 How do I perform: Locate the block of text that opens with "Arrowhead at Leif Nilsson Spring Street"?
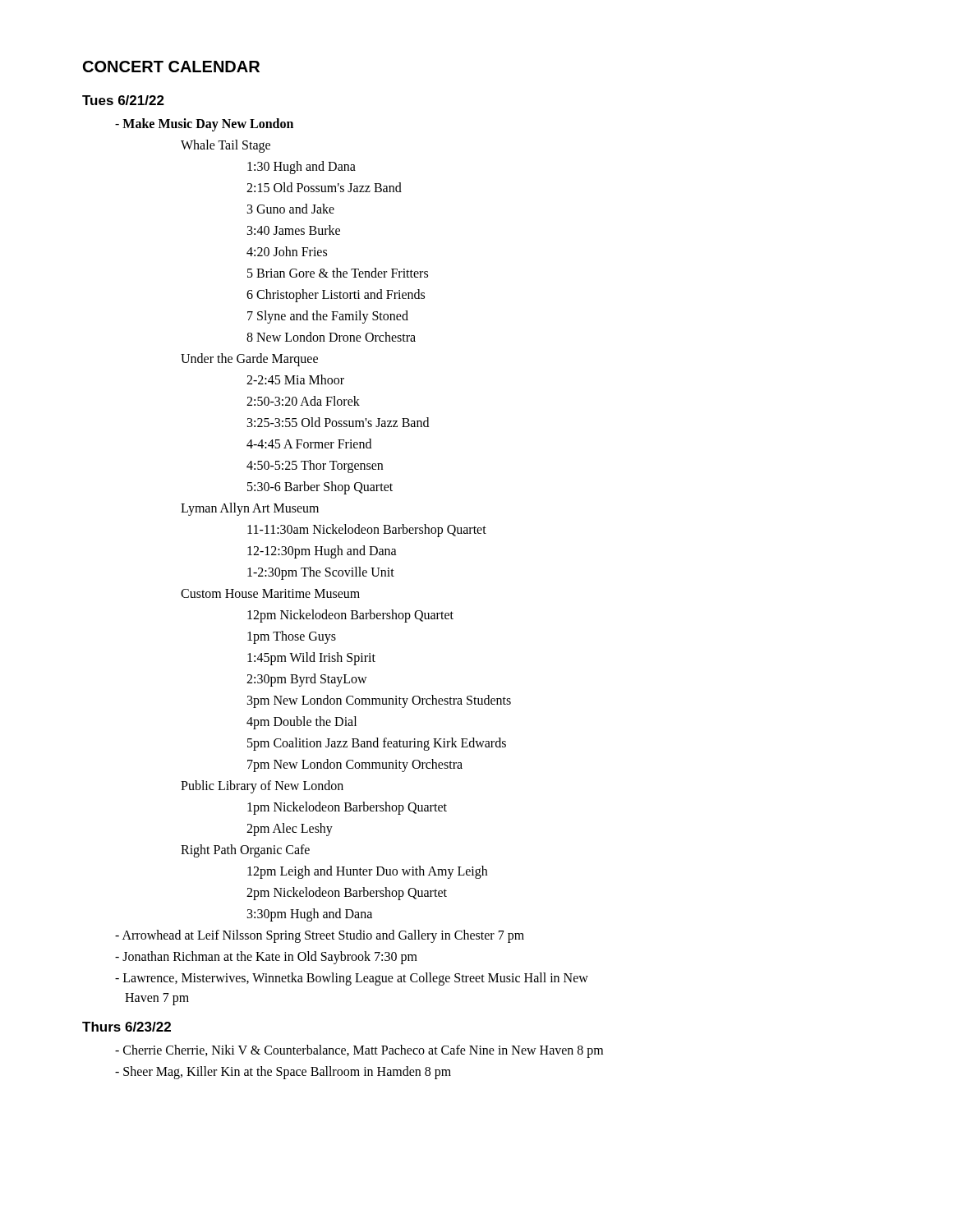[320, 935]
